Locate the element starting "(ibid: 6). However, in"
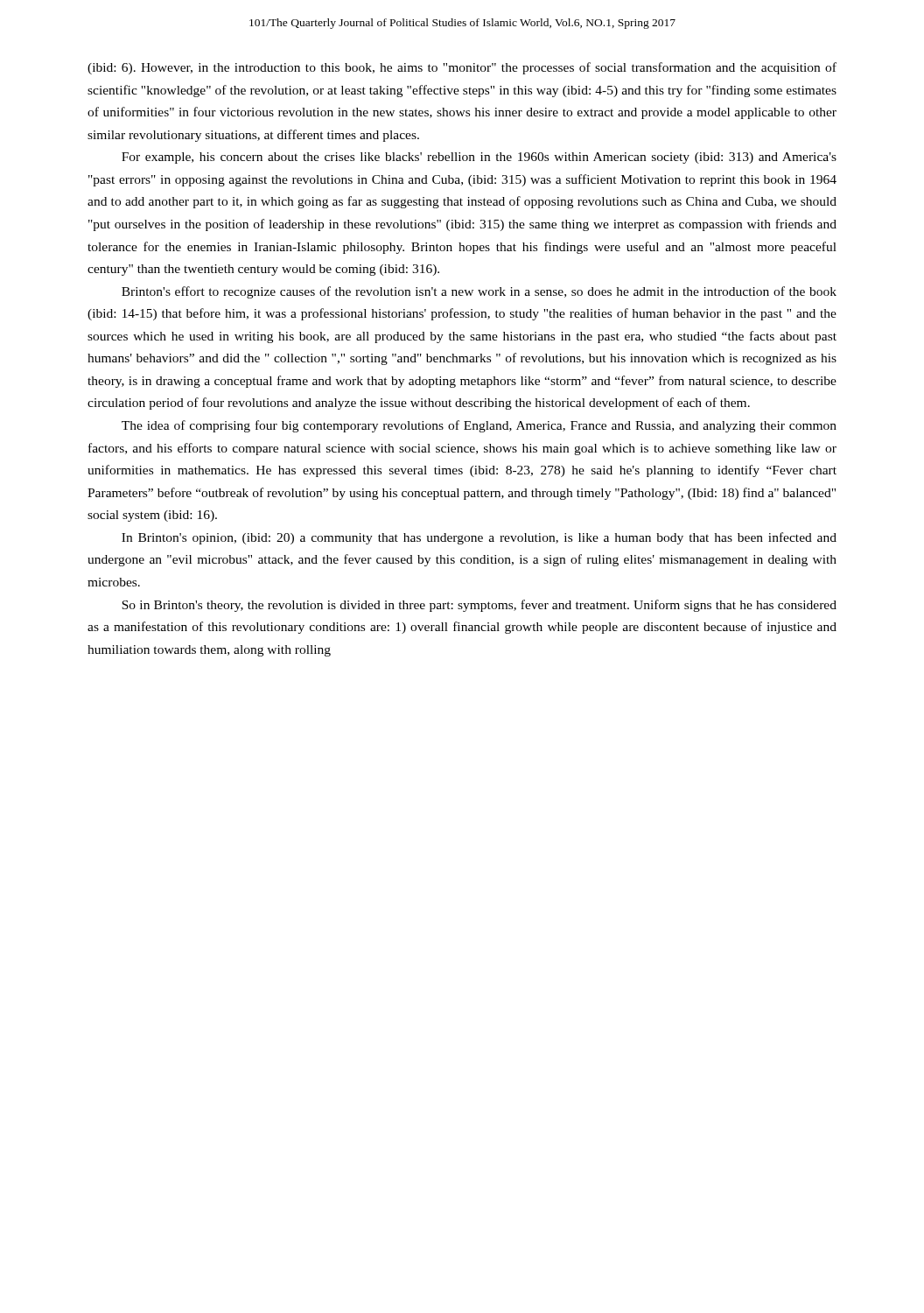 coord(462,101)
